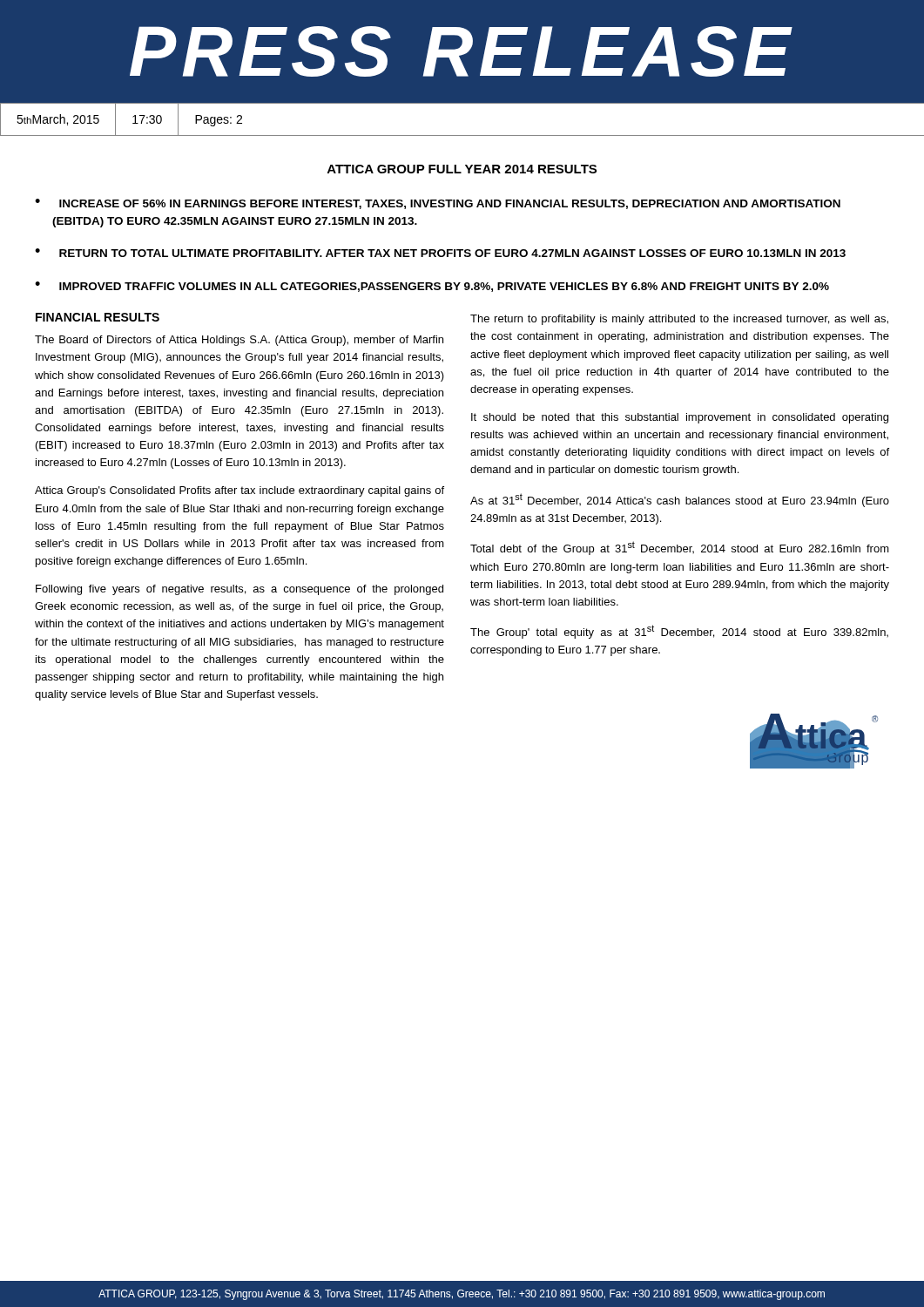Screen dimensions: 1307x924
Task: Where is the passage that starts "• INCREASE OF 56%"?
Action: (x=462, y=212)
